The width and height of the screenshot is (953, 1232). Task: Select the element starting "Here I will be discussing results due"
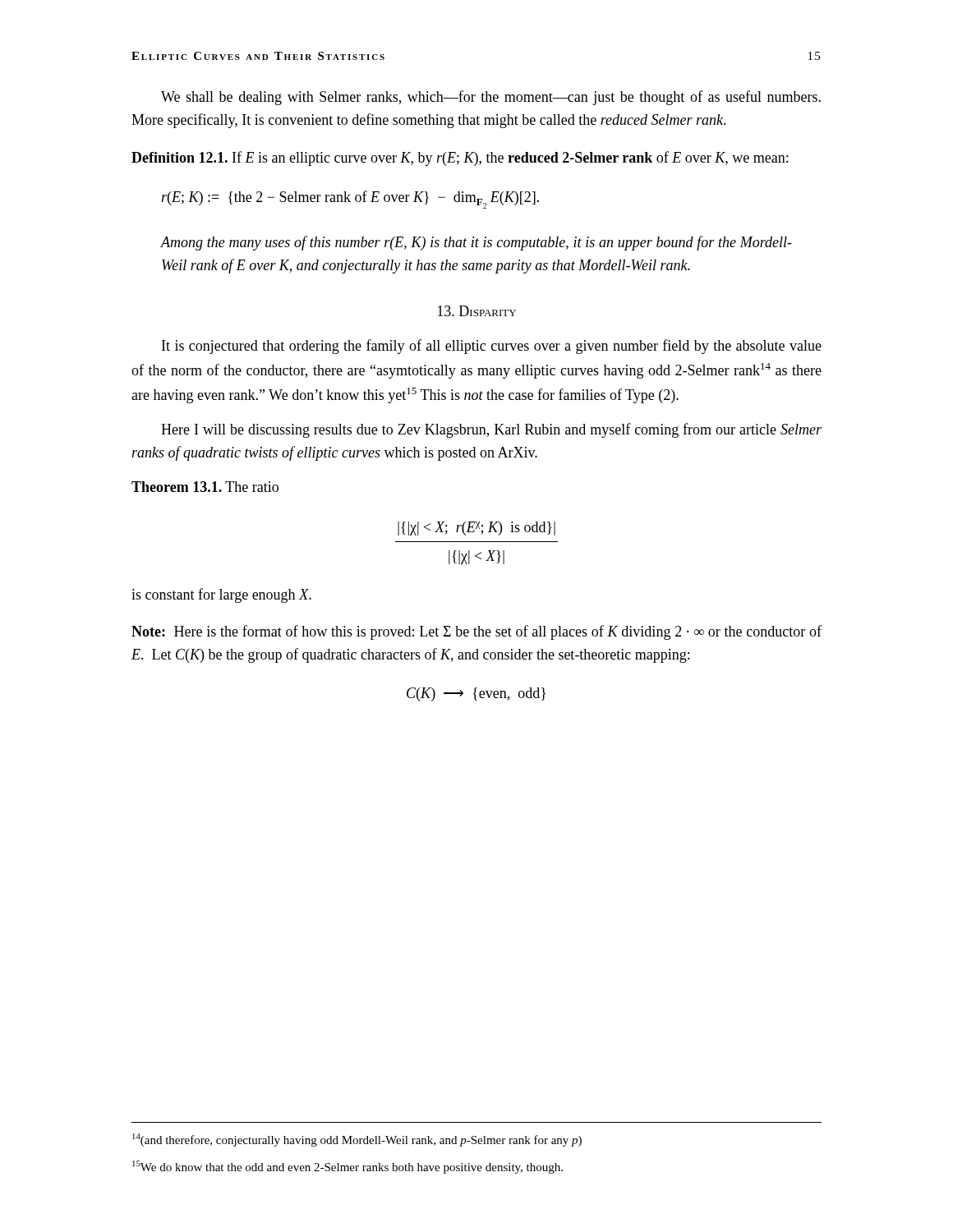(476, 442)
